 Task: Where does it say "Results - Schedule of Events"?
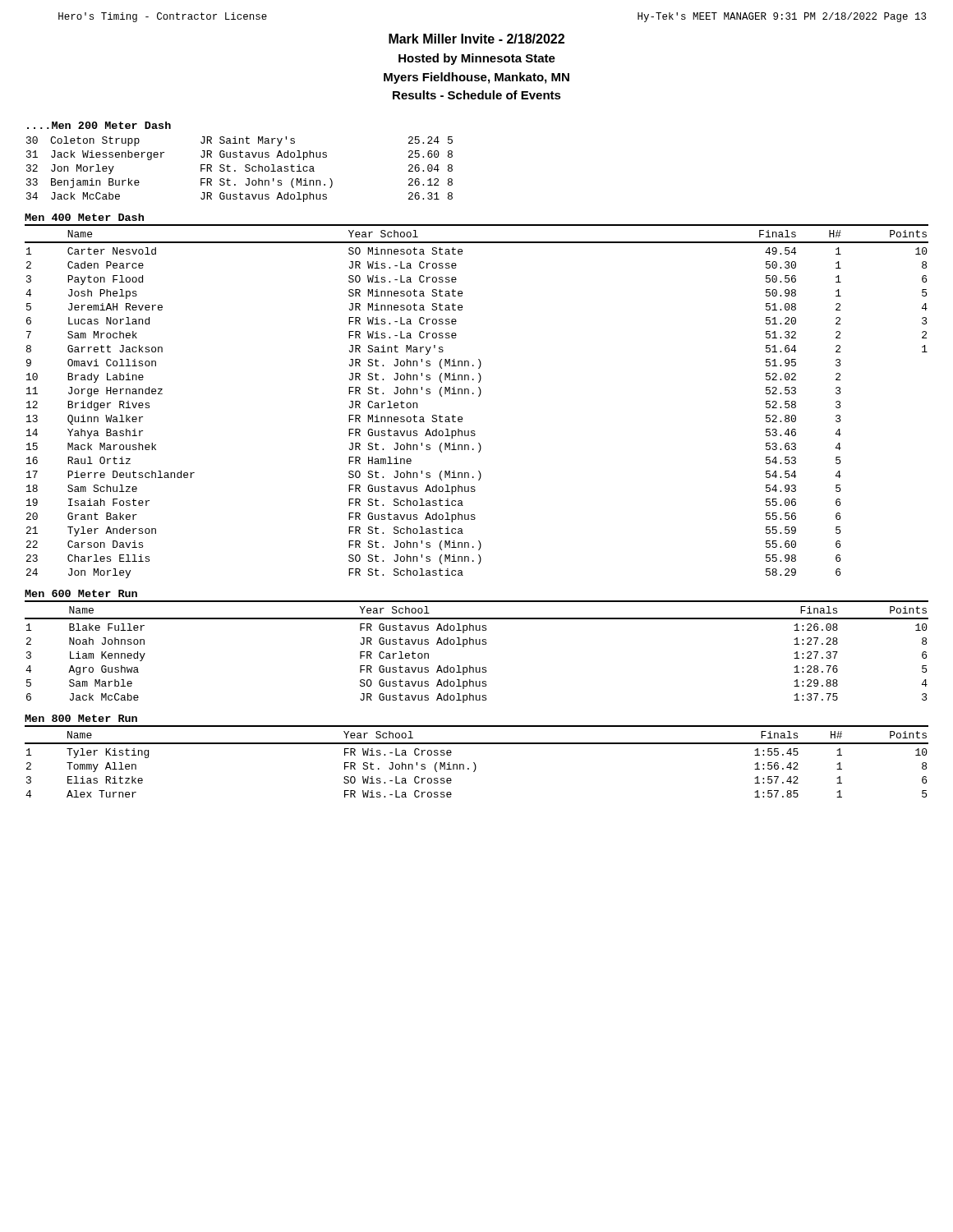coord(476,95)
